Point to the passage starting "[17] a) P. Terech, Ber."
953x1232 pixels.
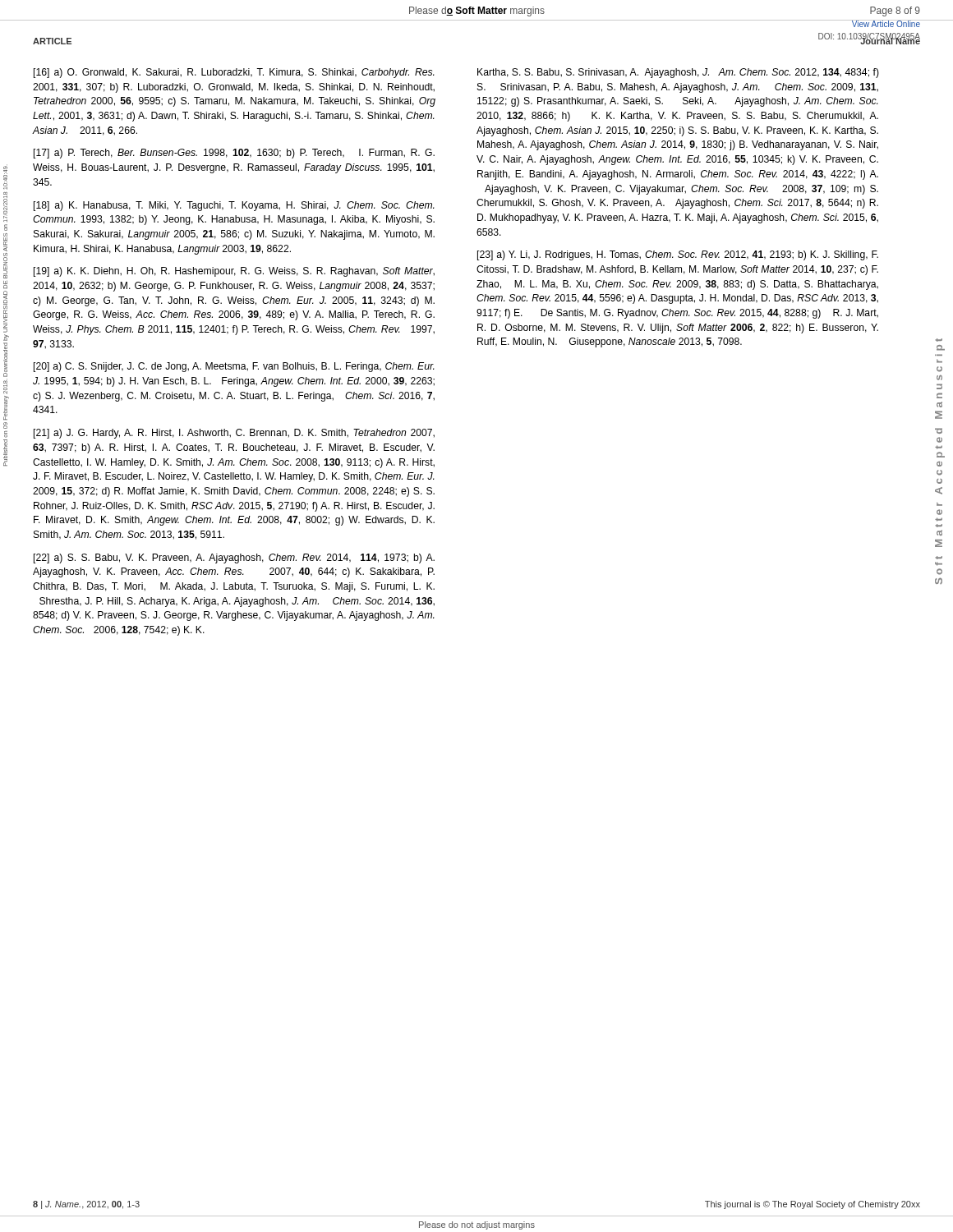(234, 168)
